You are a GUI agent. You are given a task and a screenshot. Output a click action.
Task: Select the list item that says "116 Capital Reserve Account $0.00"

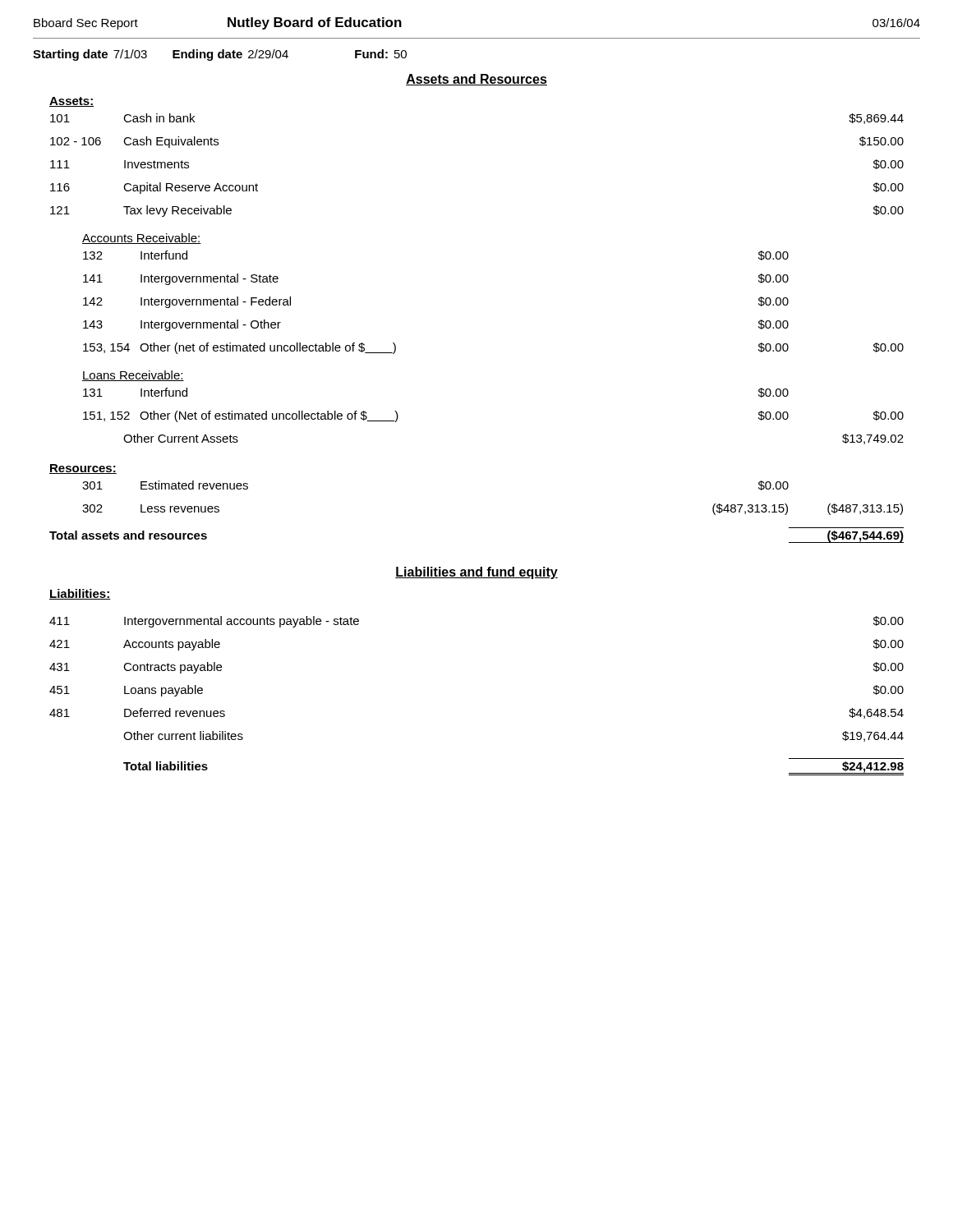point(60,188)
